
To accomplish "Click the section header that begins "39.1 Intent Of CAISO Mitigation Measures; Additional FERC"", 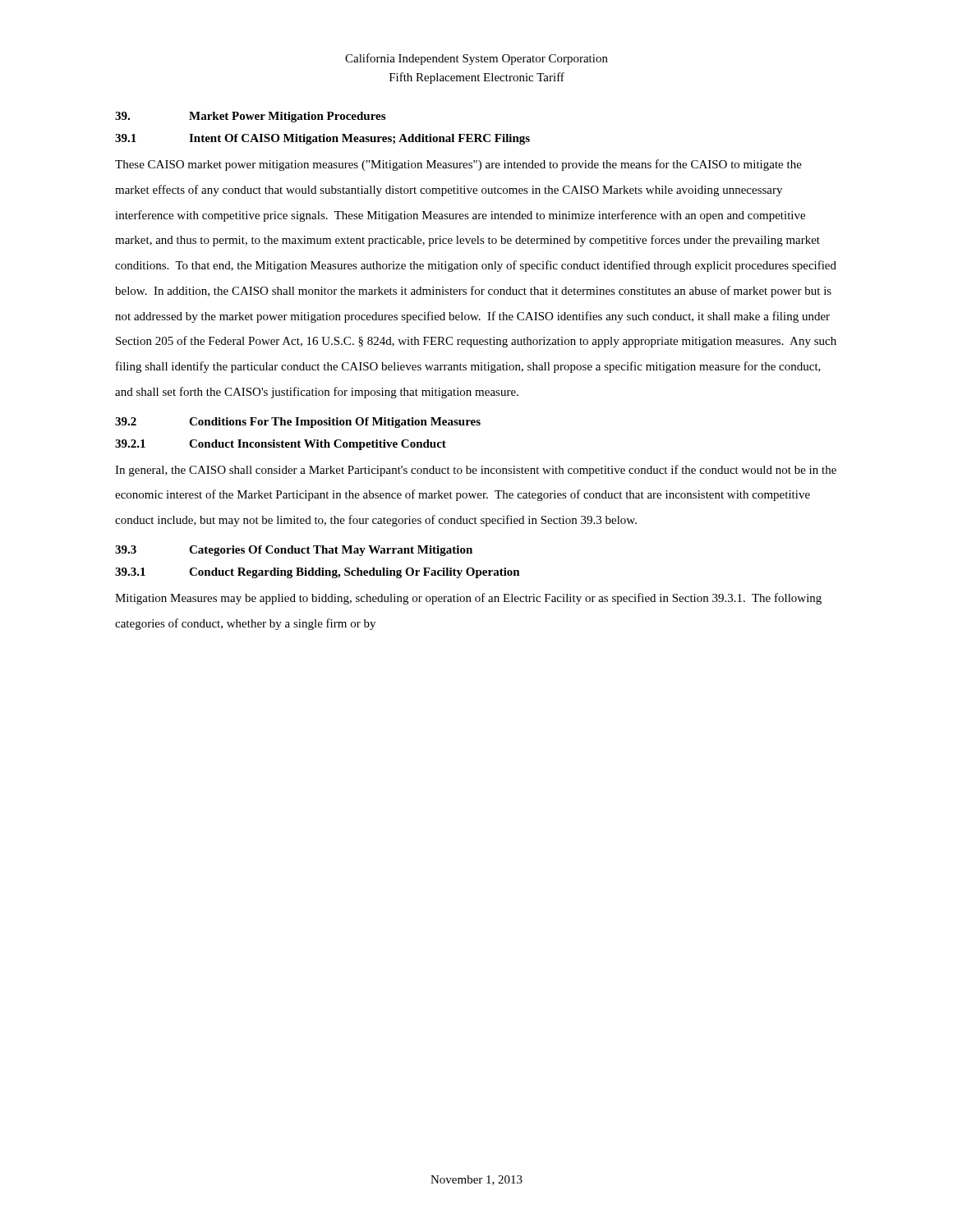I will click(323, 138).
